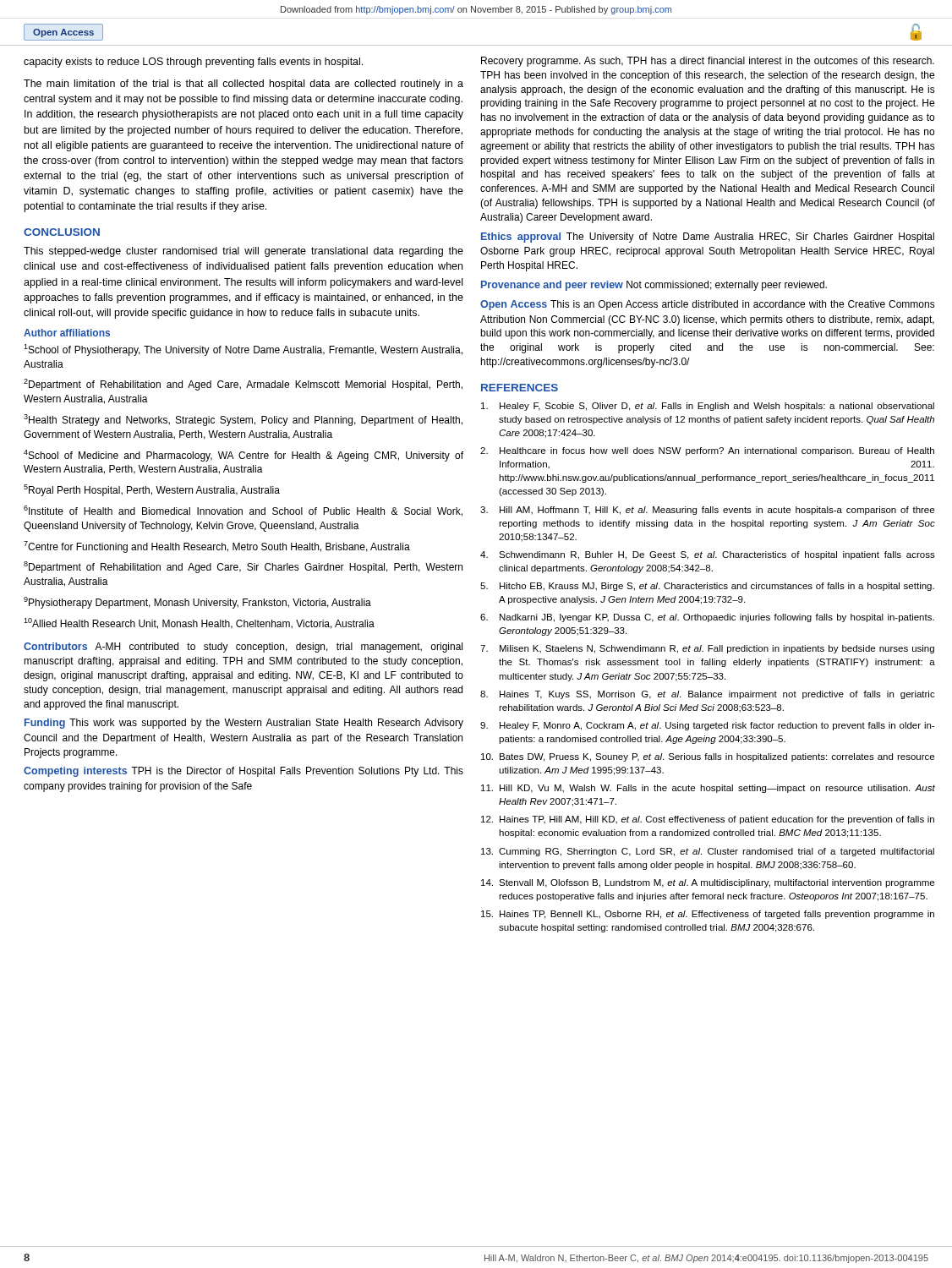Select the element starting "This stepped-wedge cluster randomised trial will"
The width and height of the screenshot is (952, 1268).
[x=244, y=282]
